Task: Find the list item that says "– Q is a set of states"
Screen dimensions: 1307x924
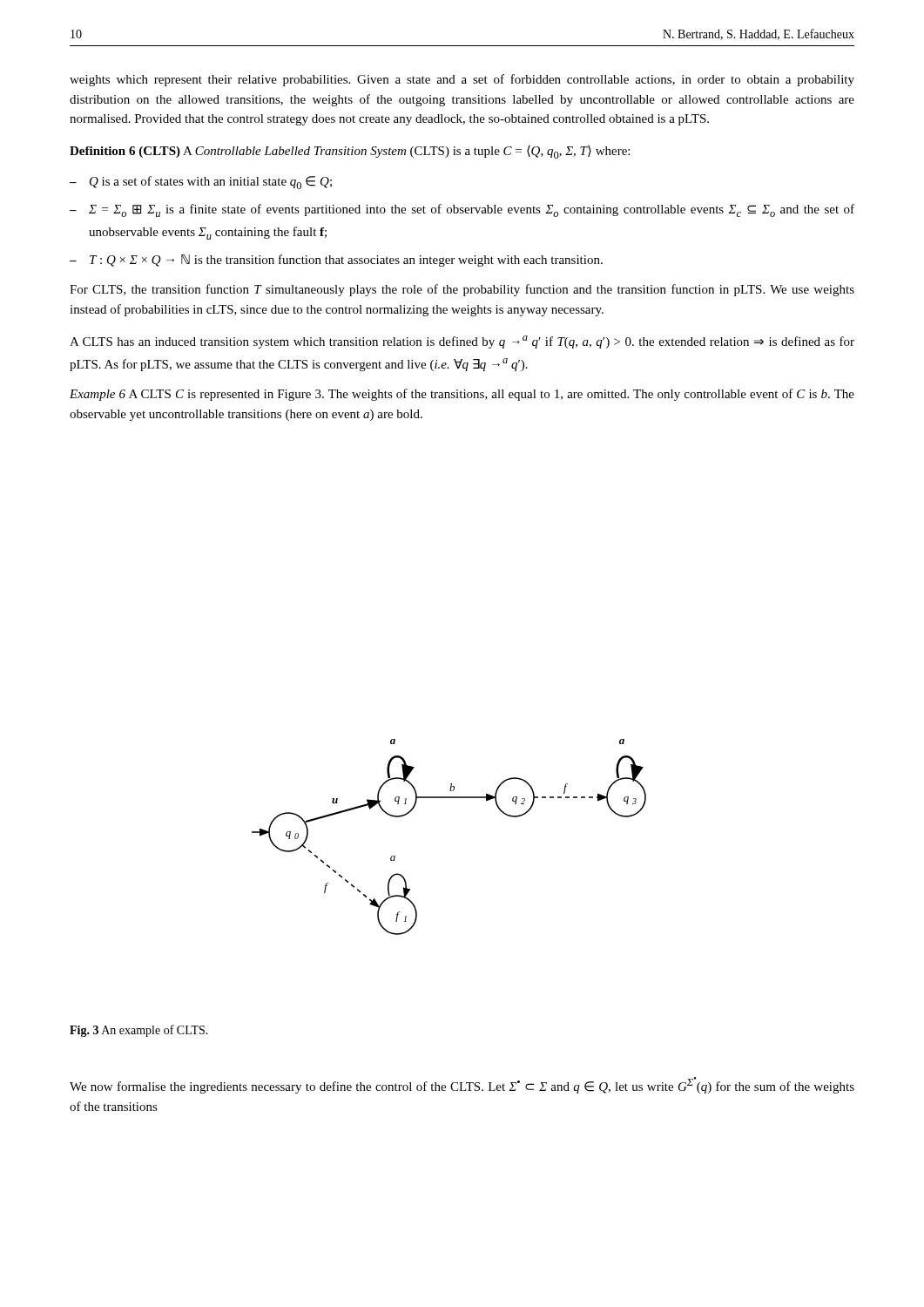Action: coord(201,183)
